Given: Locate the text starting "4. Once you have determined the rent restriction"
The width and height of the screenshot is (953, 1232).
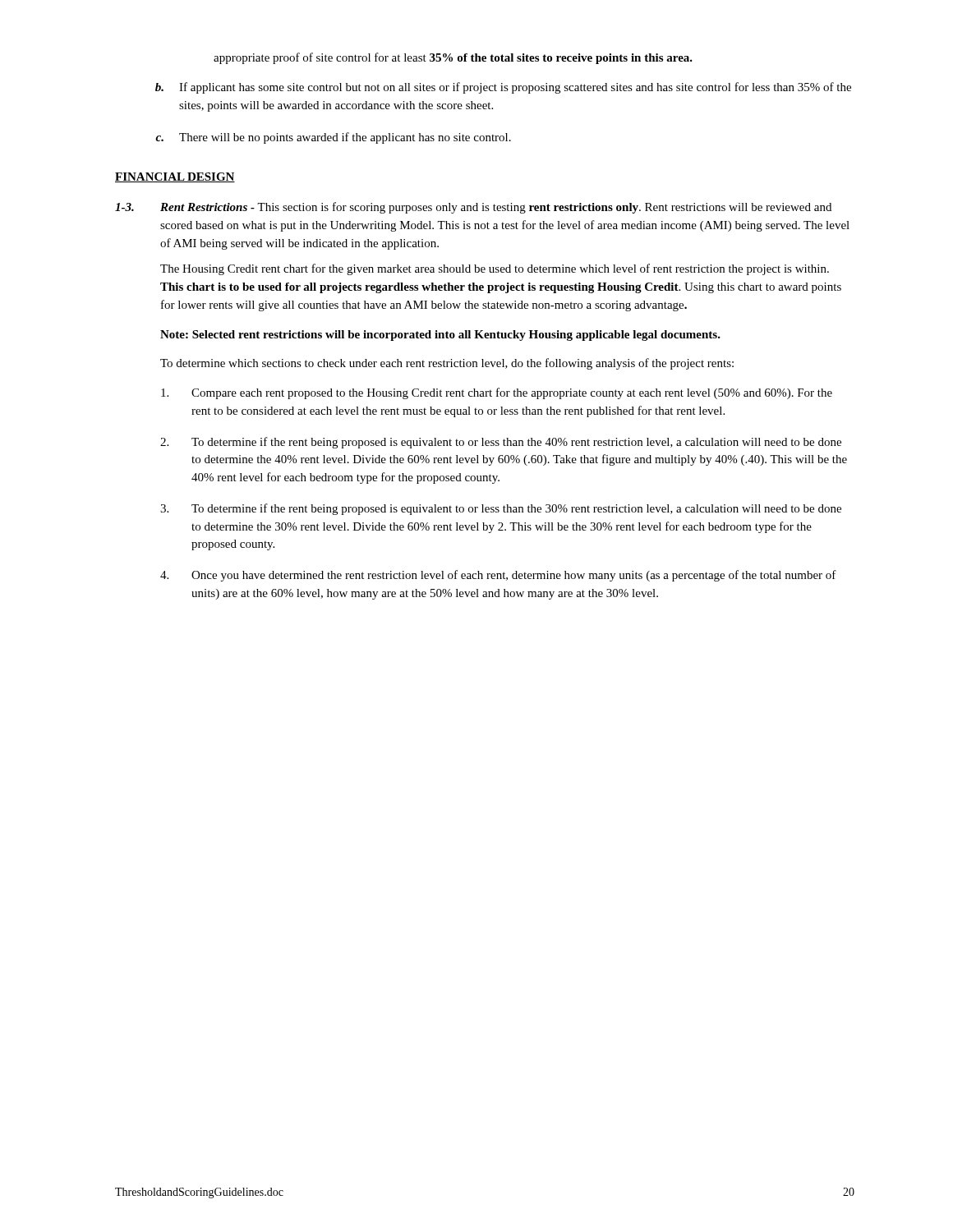Looking at the screenshot, I should click(507, 585).
